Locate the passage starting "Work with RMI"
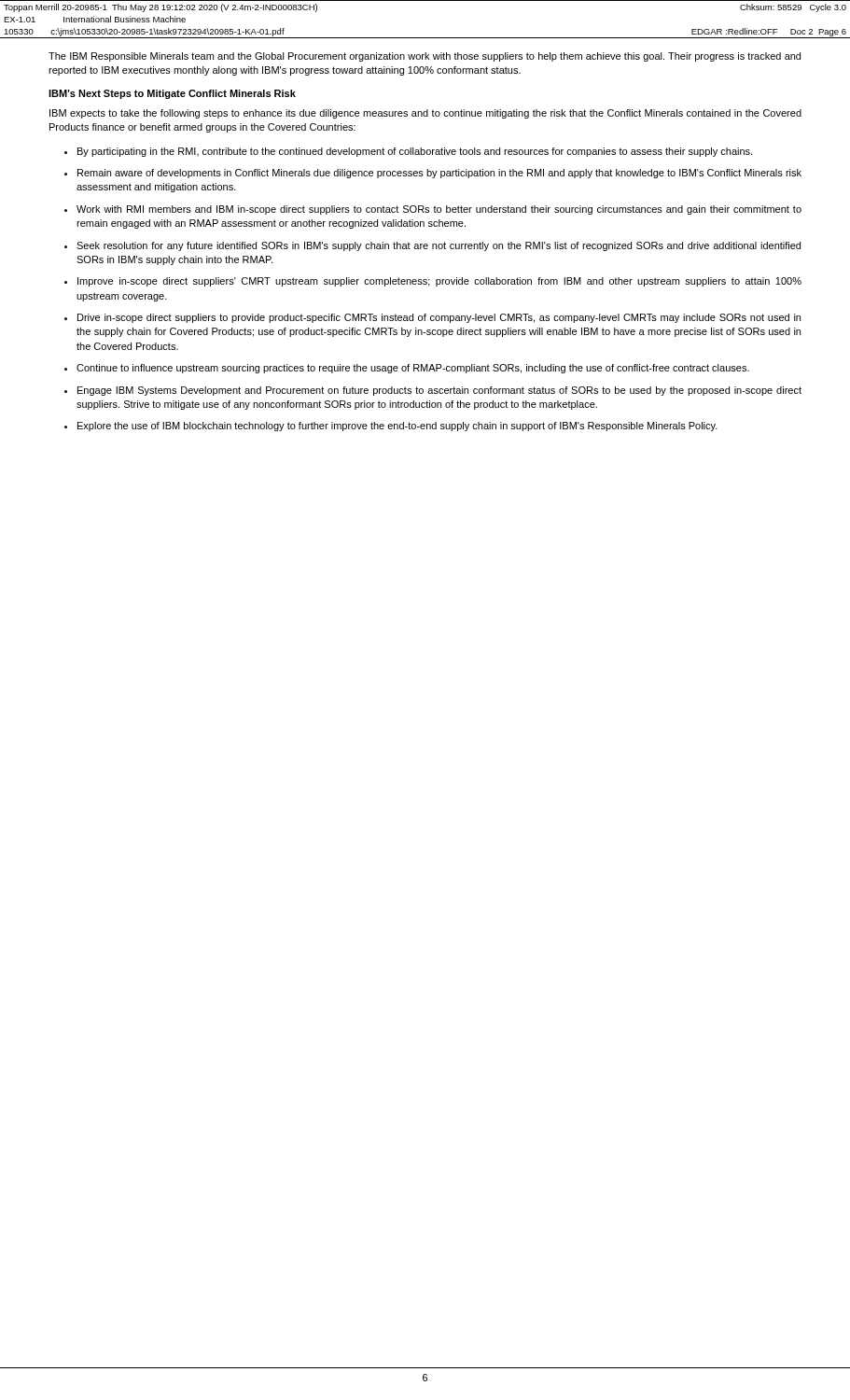This screenshot has height=1400, width=850. 439,216
